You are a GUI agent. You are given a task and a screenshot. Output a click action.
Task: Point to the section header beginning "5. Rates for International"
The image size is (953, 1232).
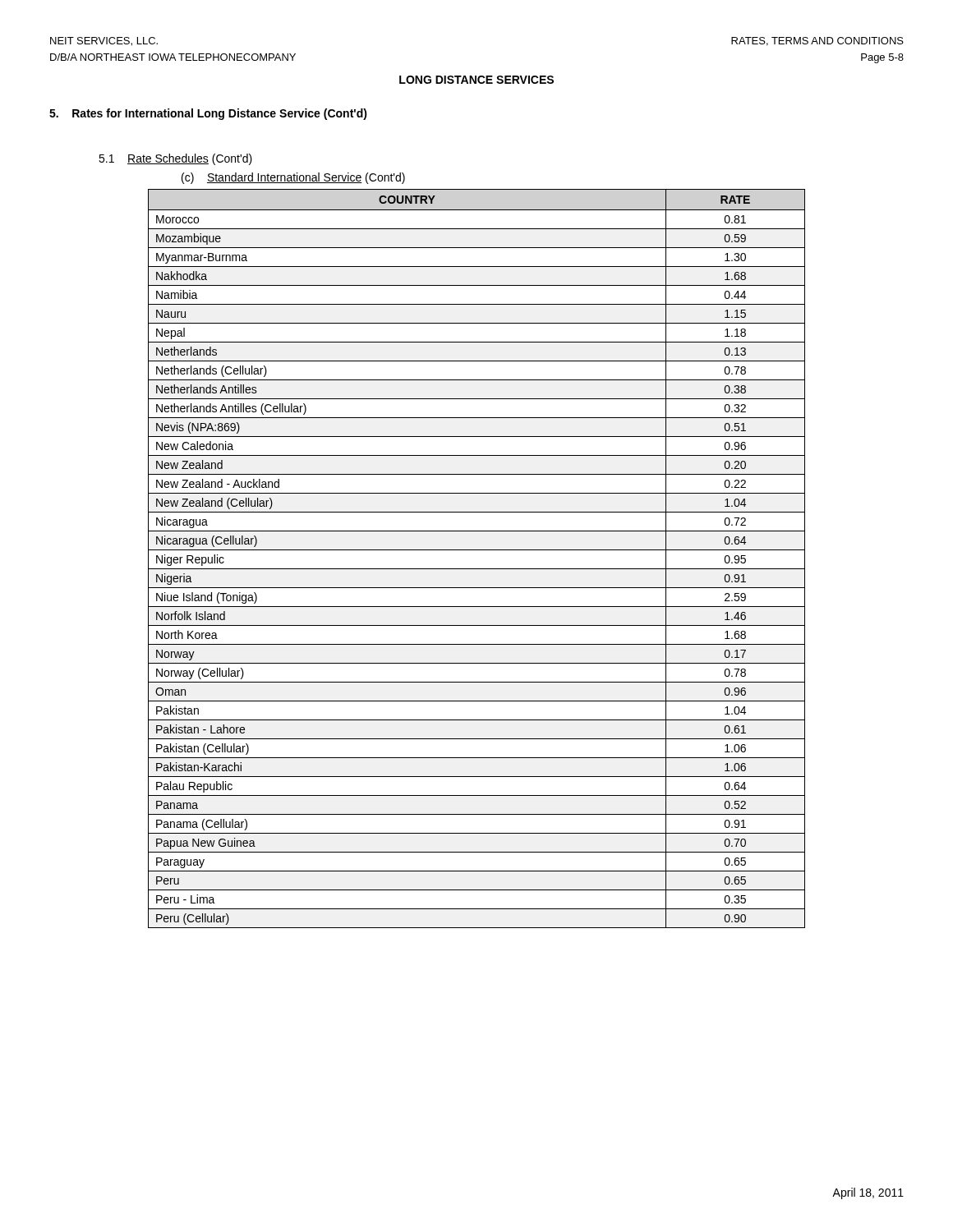(x=208, y=113)
